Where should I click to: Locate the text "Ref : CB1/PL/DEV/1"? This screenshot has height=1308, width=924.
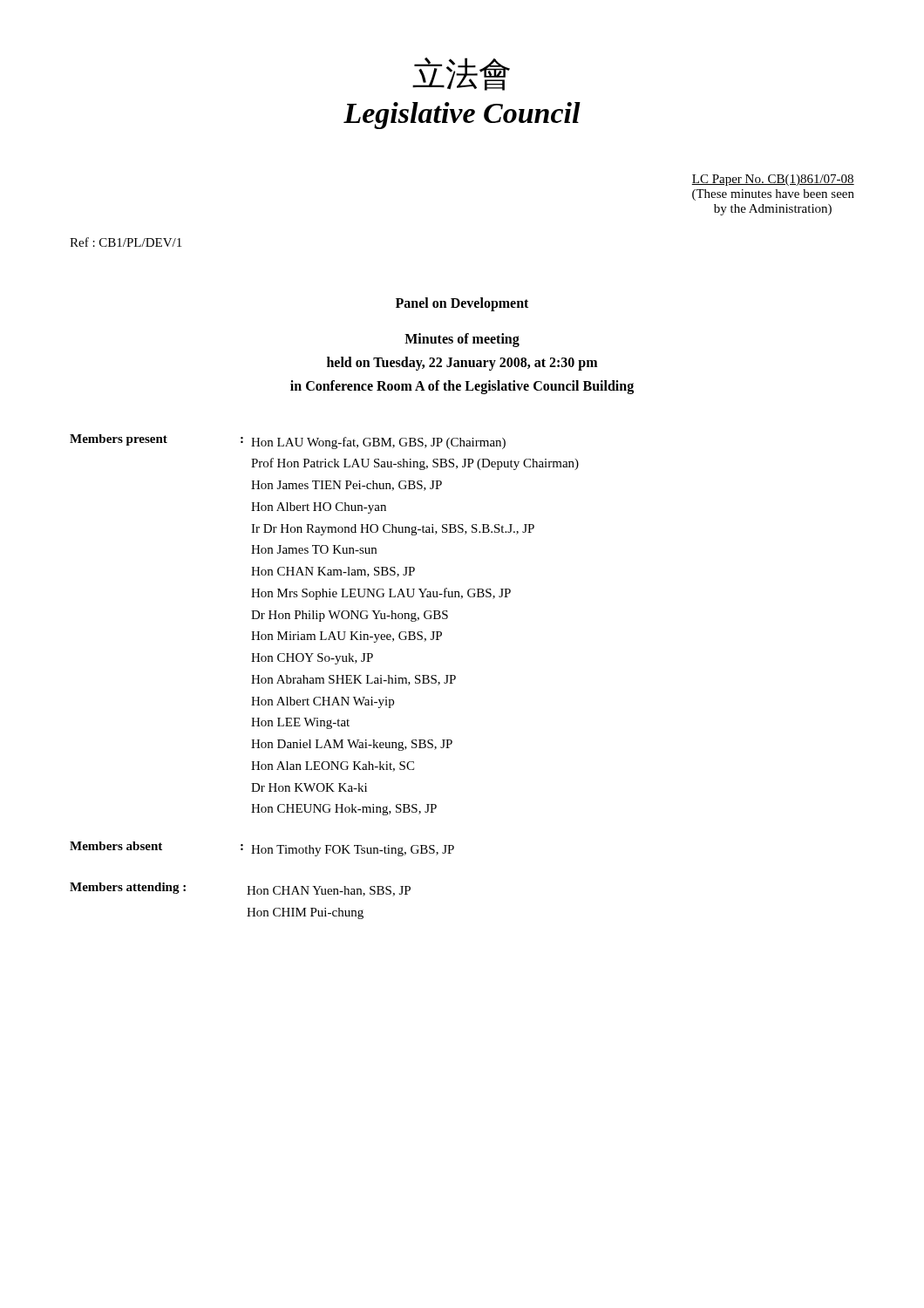(126, 242)
